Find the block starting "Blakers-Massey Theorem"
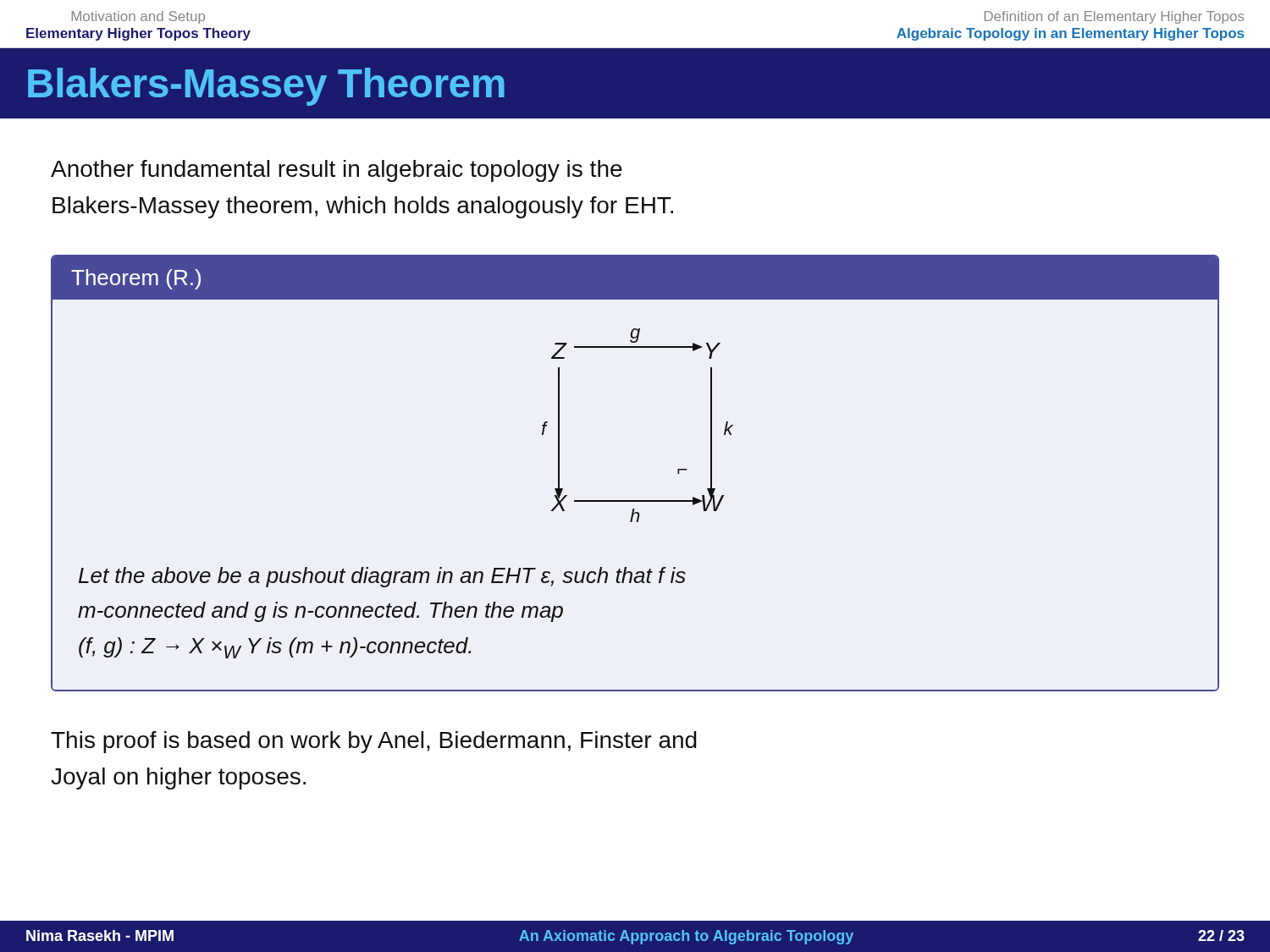Image resolution: width=1270 pixels, height=952 pixels. (266, 87)
